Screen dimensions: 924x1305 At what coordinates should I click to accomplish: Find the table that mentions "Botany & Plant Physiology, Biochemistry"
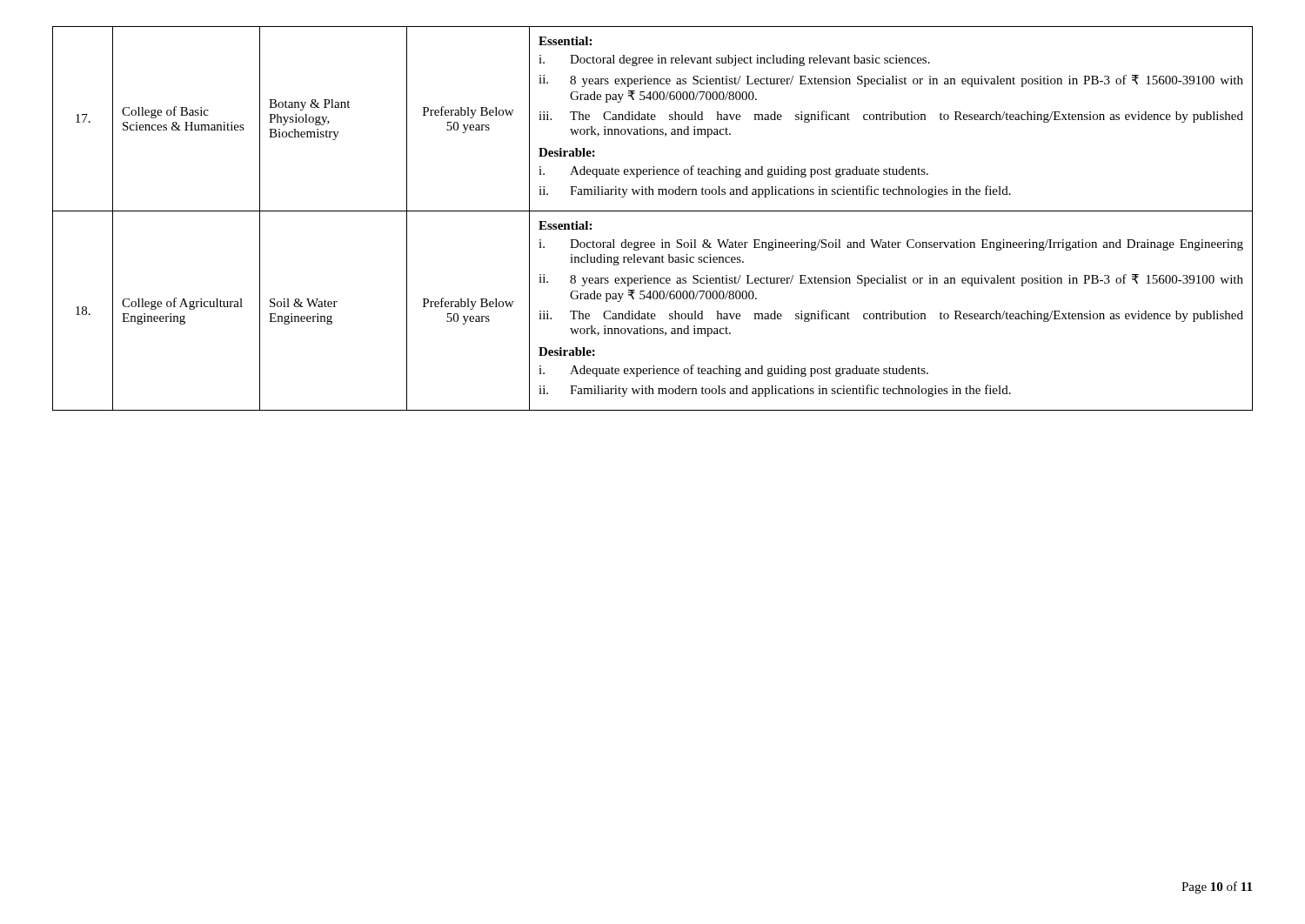click(x=652, y=218)
